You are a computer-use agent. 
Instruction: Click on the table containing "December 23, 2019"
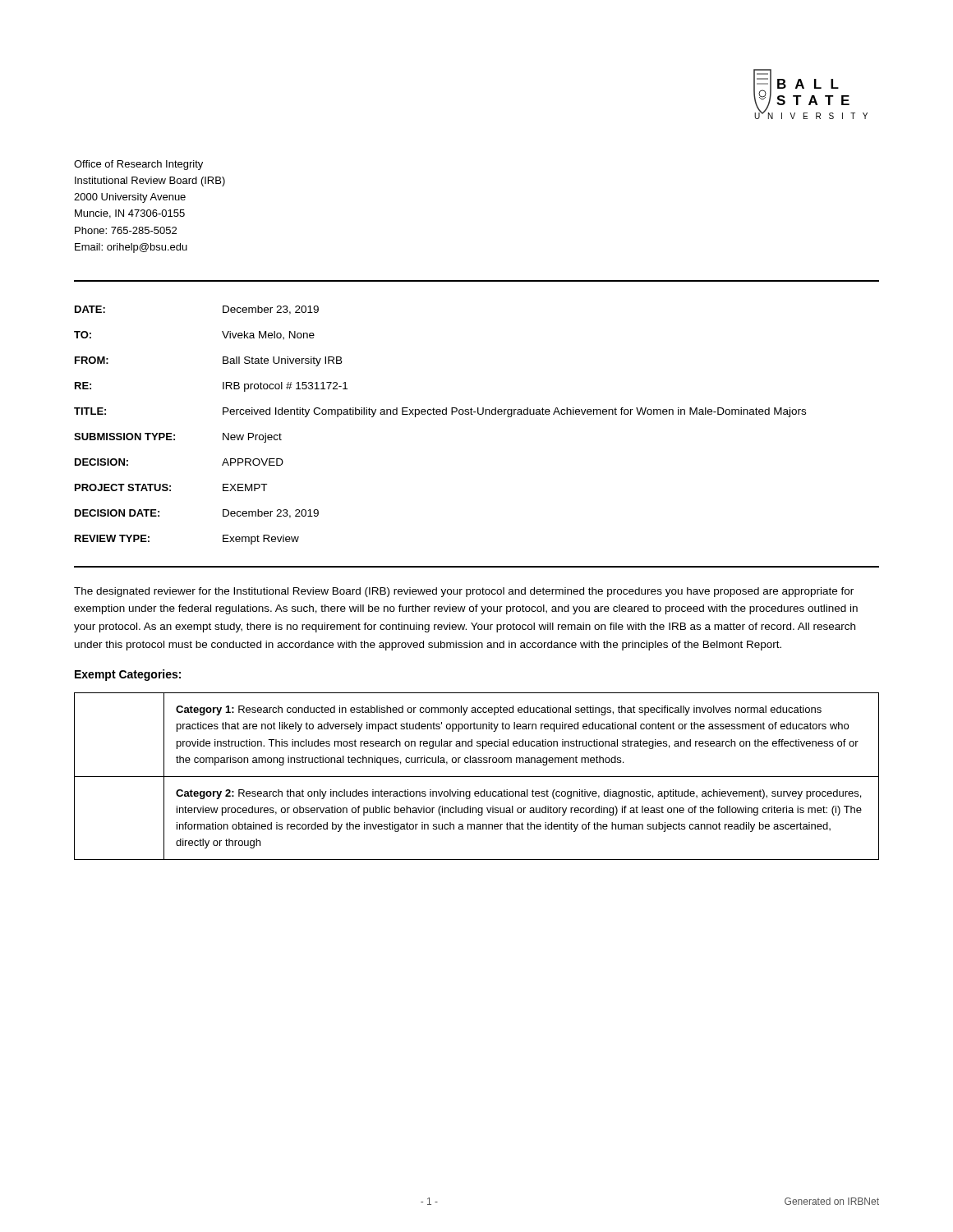coord(476,424)
